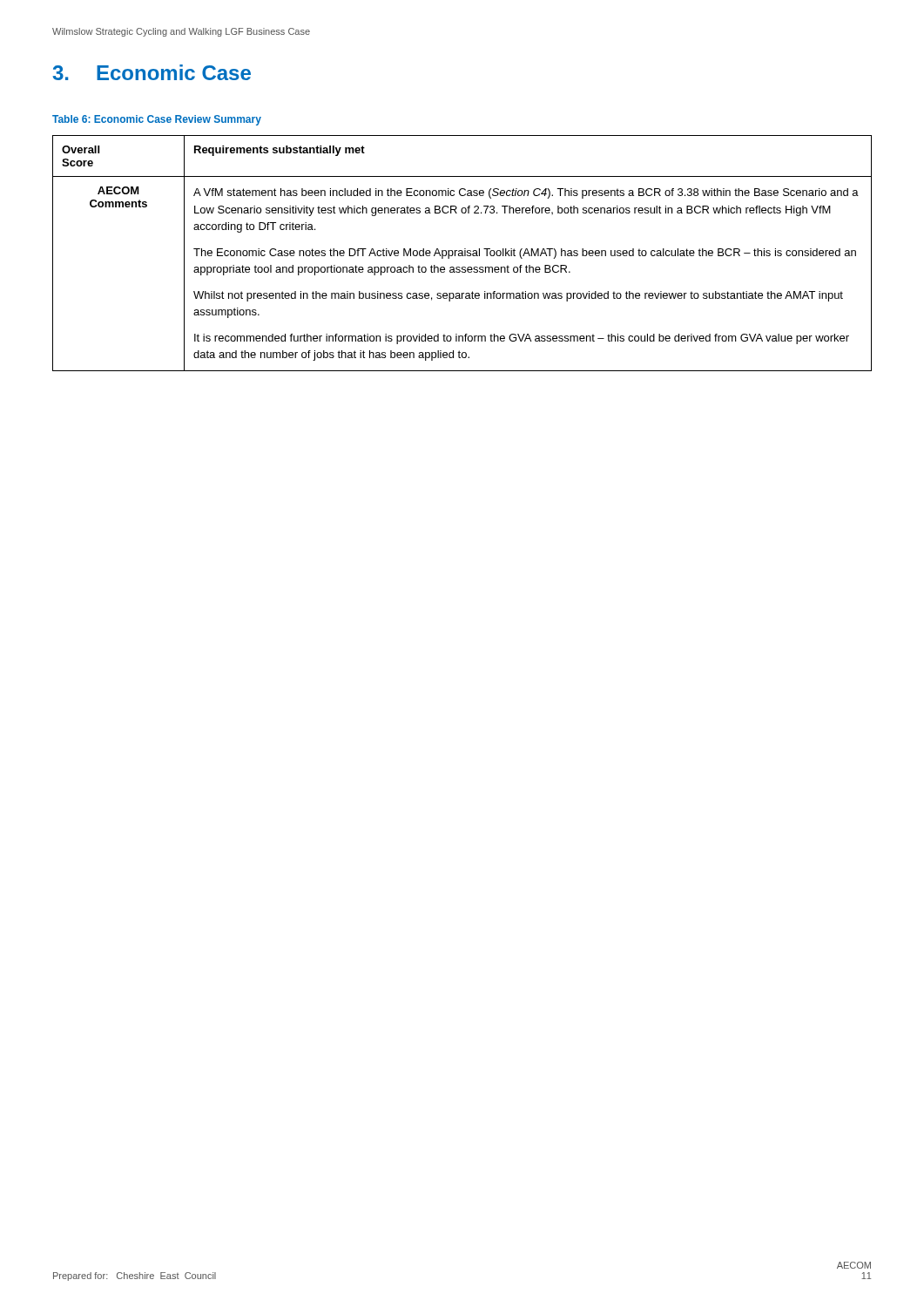924x1307 pixels.
Task: Locate the section header containing "3. Economic Case"
Action: tap(152, 73)
